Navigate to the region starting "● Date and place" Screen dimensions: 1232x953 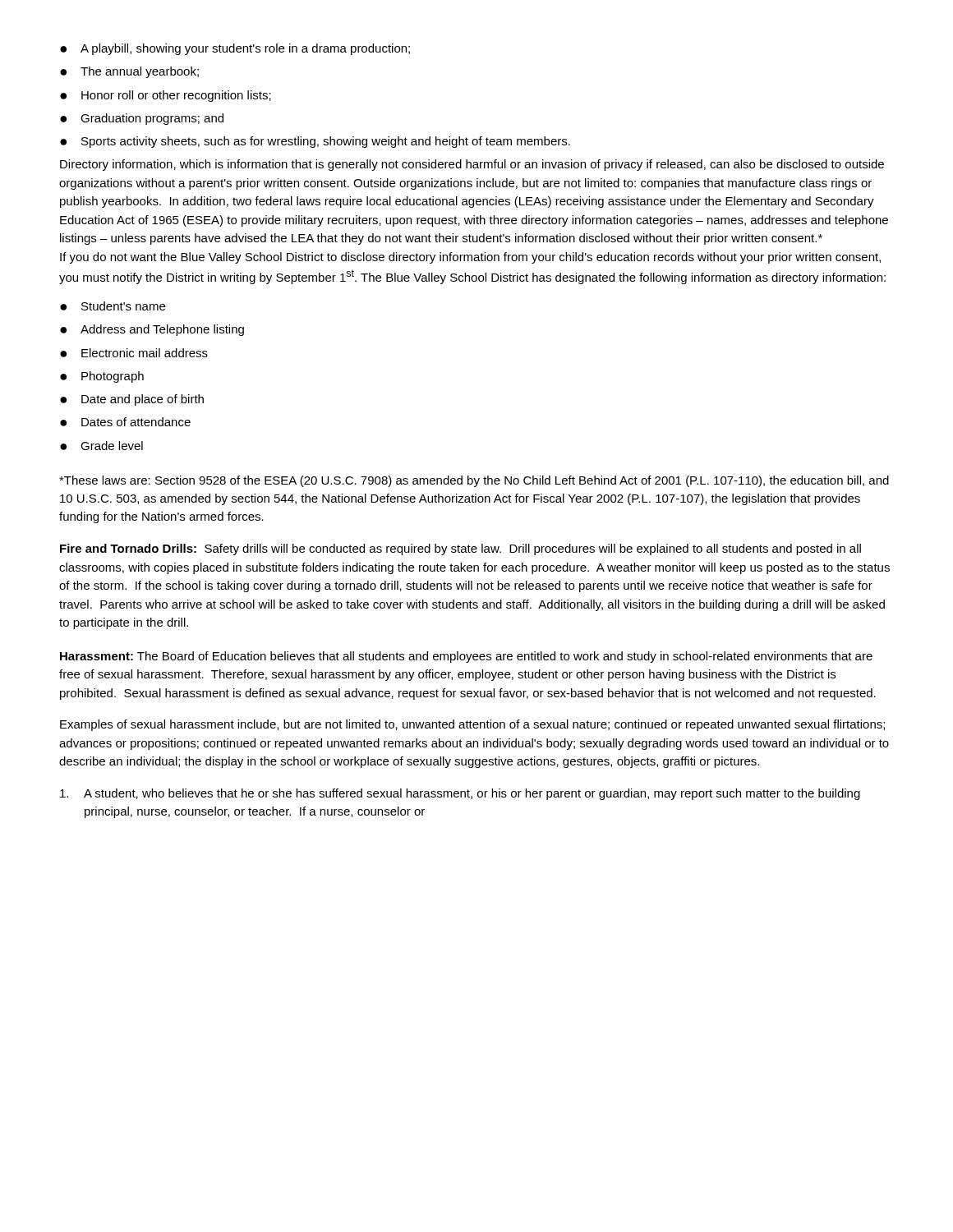(x=132, y=400)
